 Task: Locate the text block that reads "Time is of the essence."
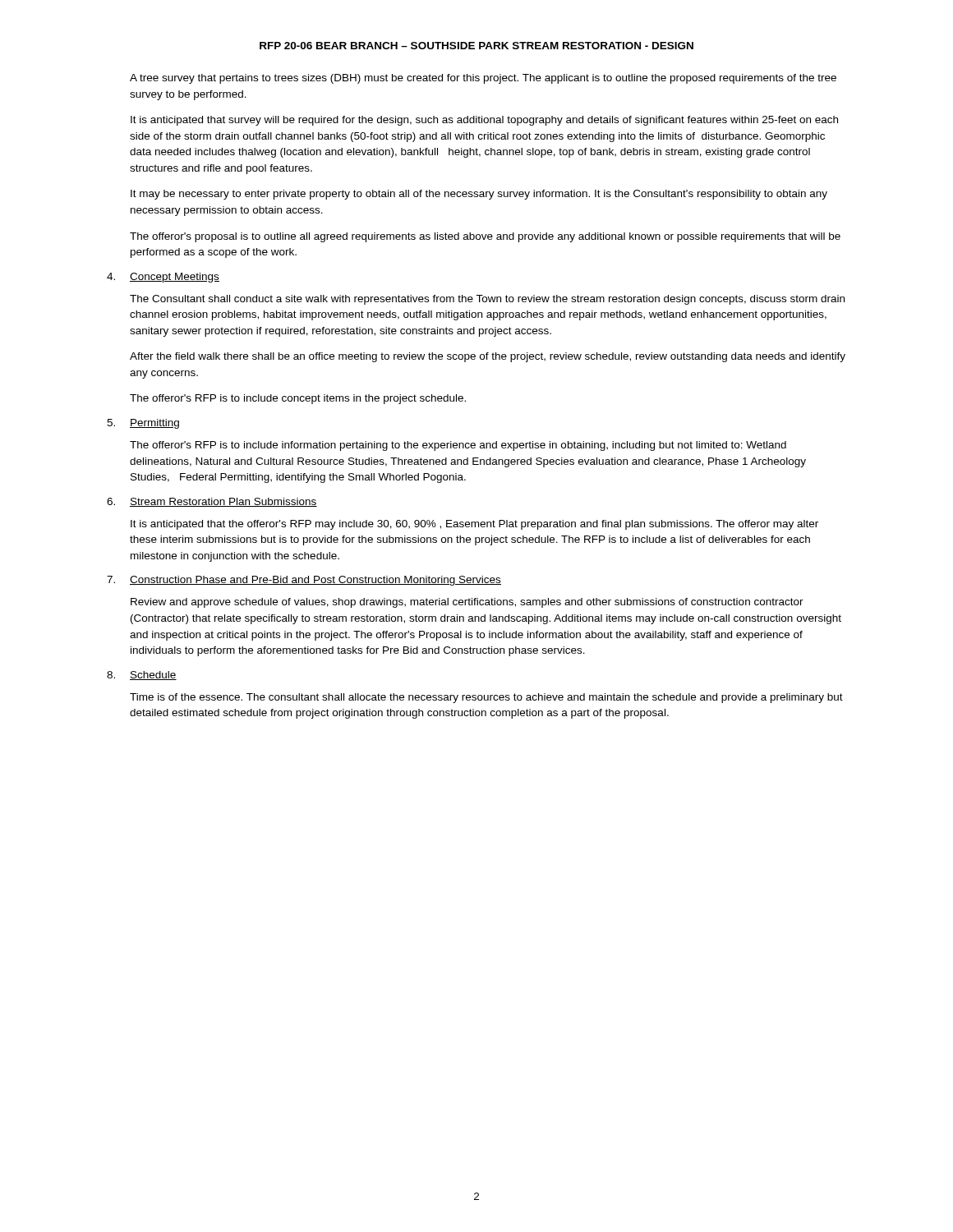pyautogui.click(x=486, y=705)
